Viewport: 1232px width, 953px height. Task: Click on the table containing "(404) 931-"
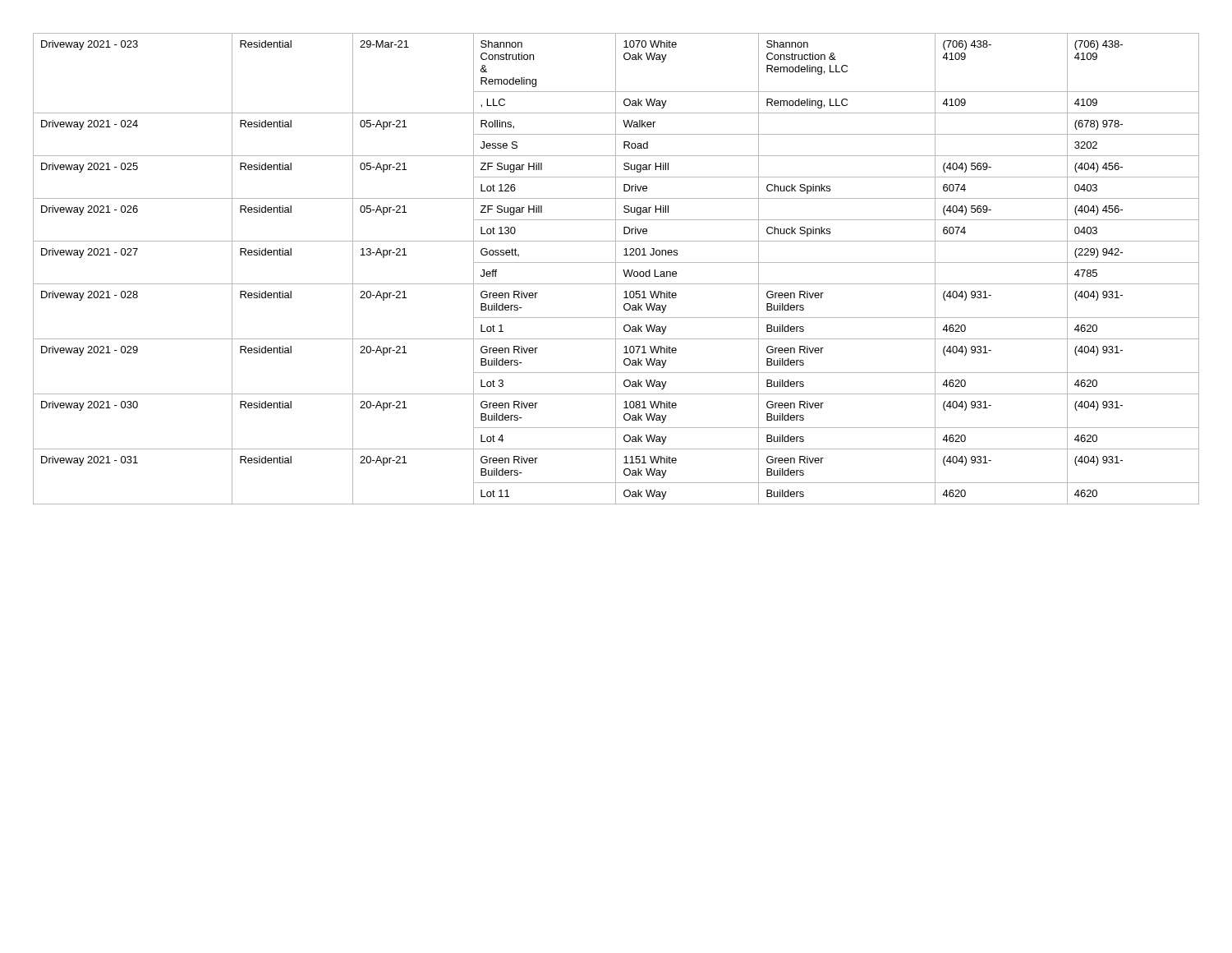pyautogui.click(x=616, y=269)
